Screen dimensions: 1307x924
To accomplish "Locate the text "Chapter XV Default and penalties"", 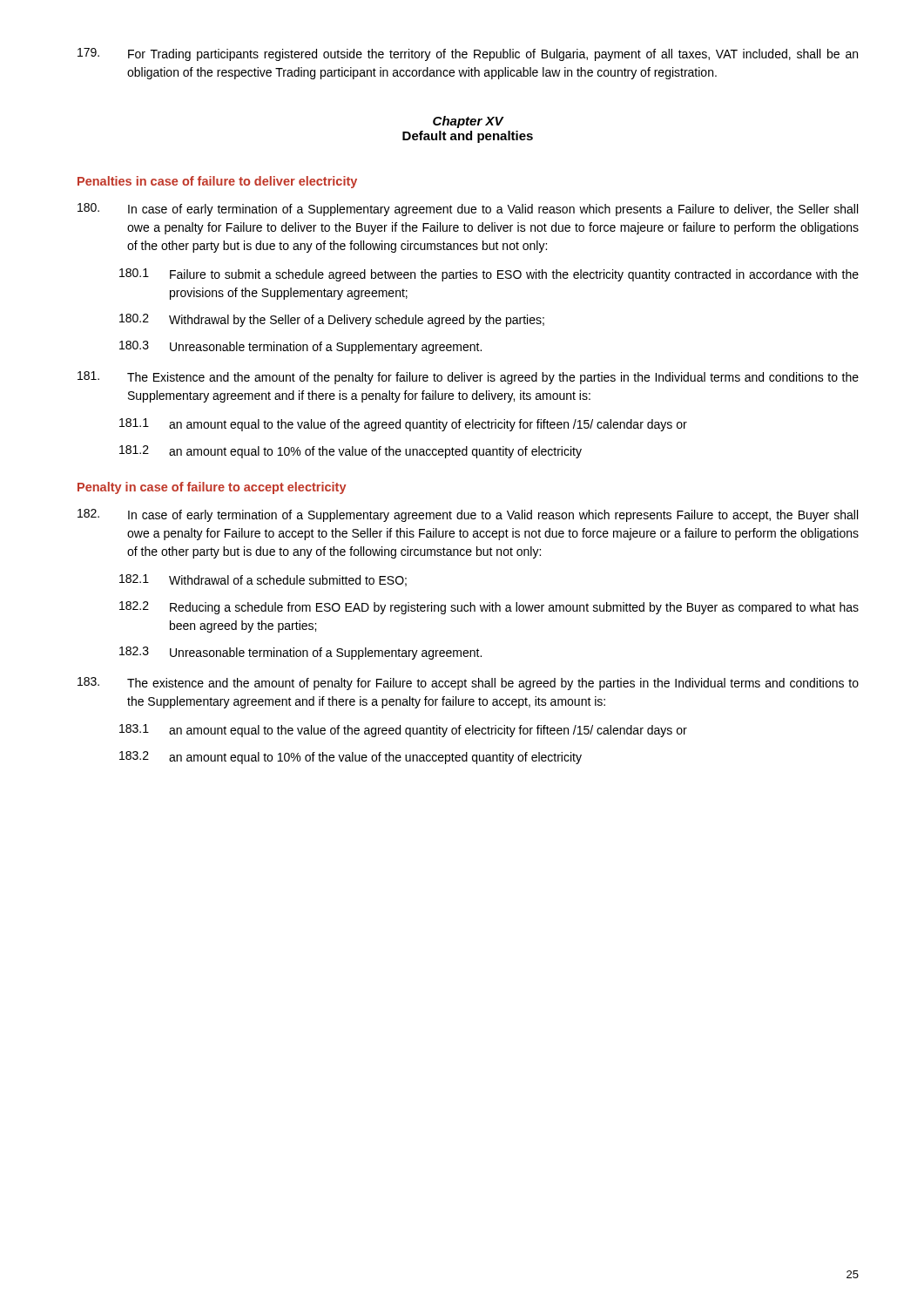I will pyautogui.click(x=468, y=128).
